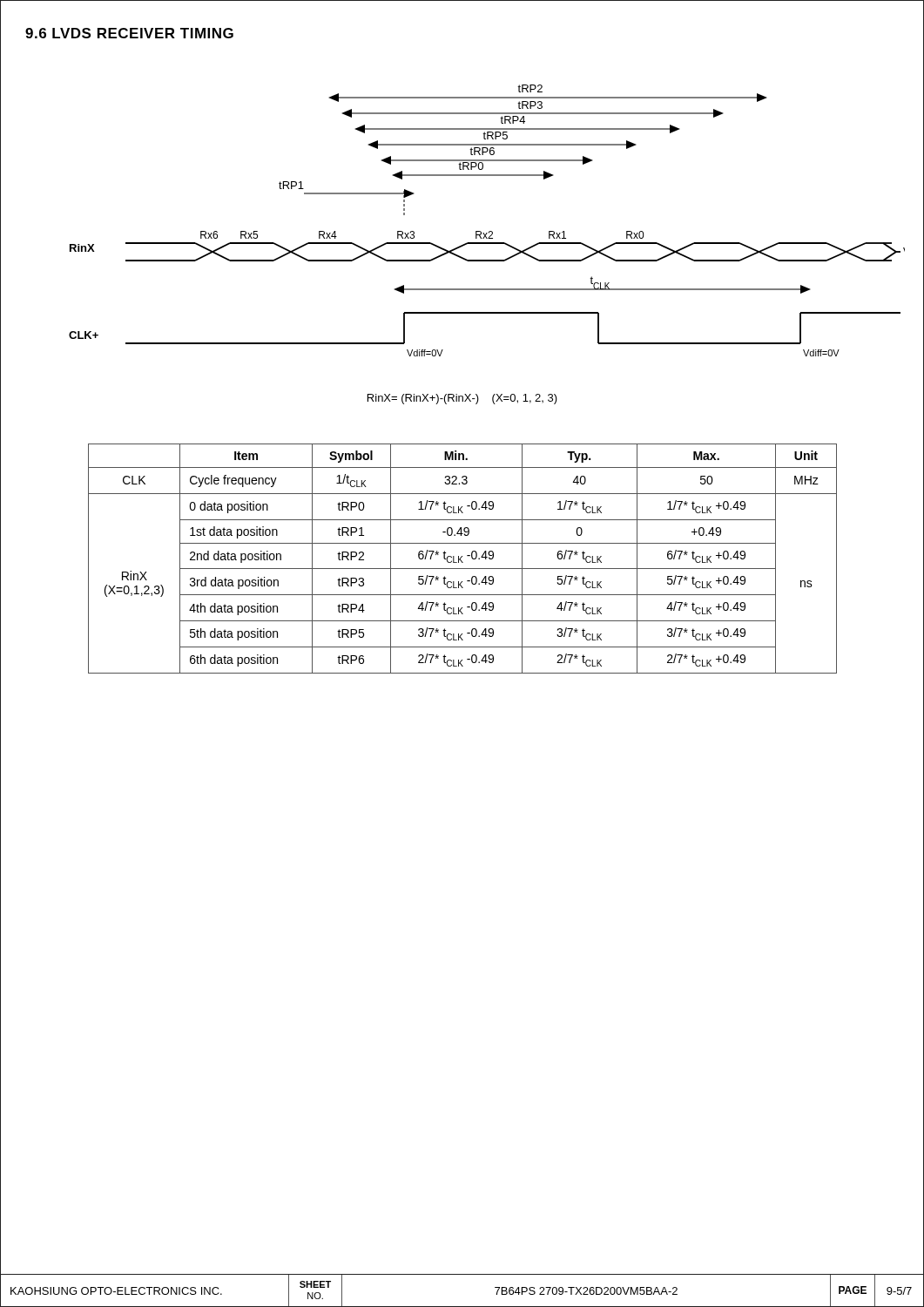Find the region starting "9.6 LVDS RECEIVER TIMING"
The width and height of the screenshot is (924, 1307).
coord(130,34)
